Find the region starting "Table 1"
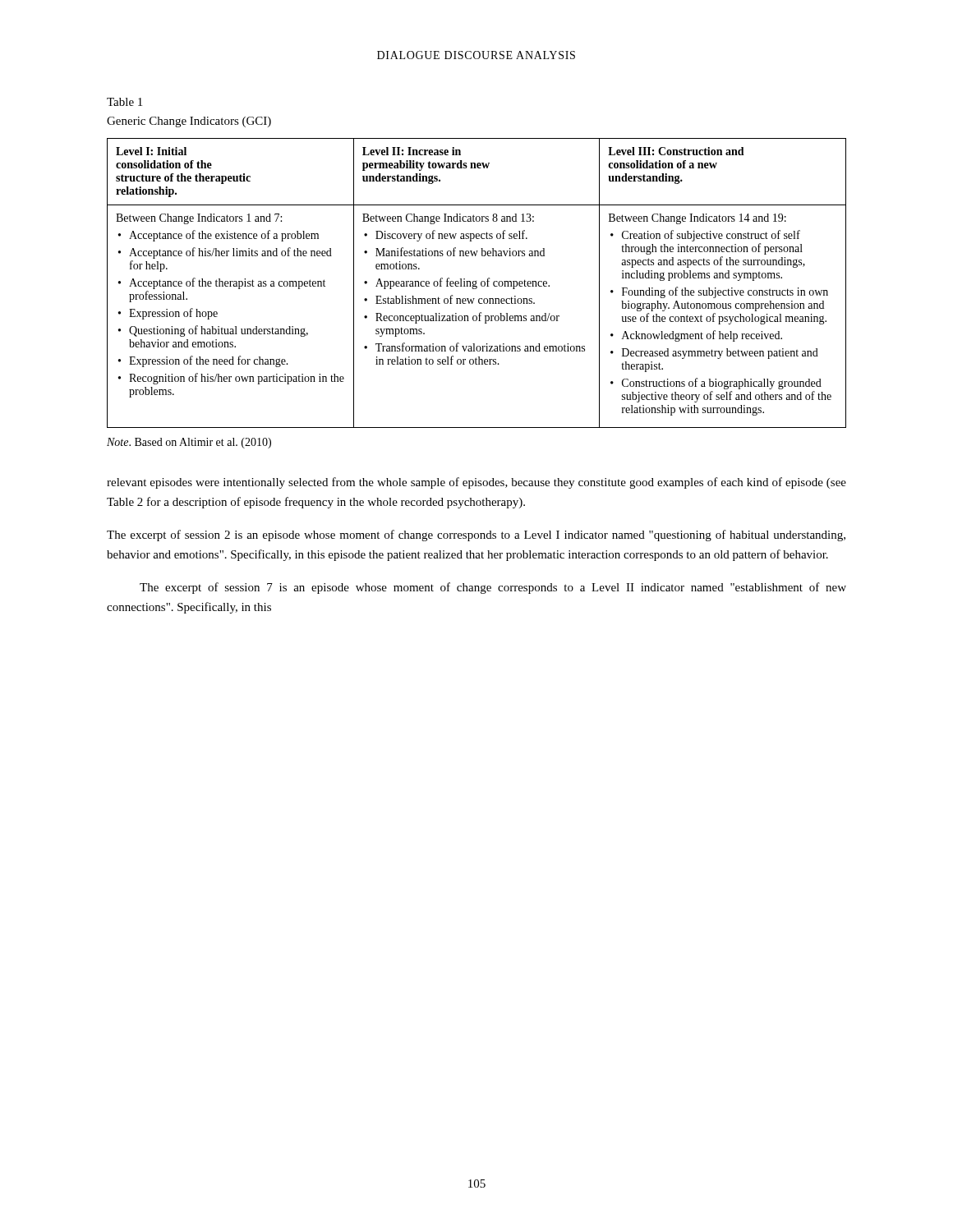 (x=125, y=102)
